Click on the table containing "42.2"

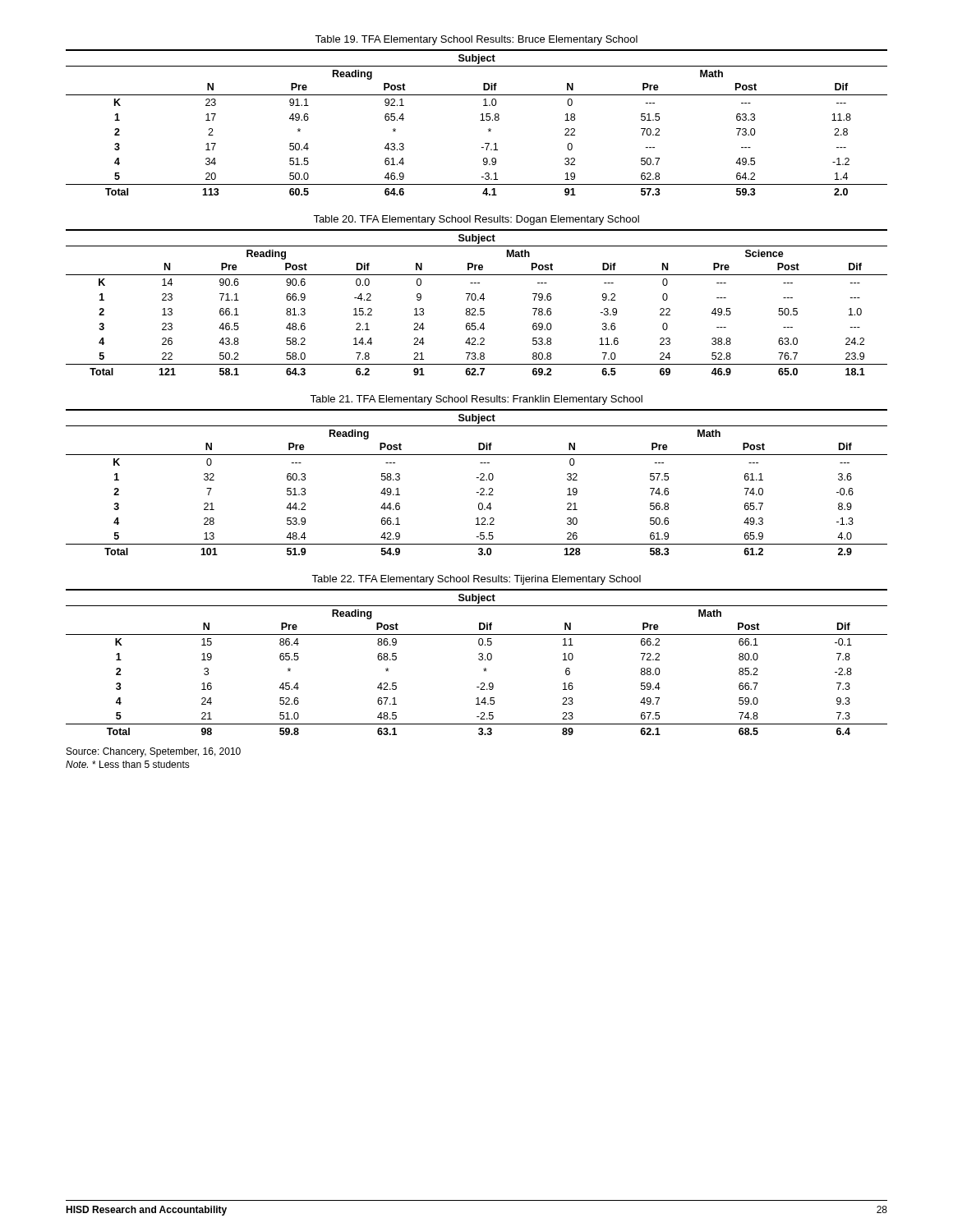coord(476,304)
